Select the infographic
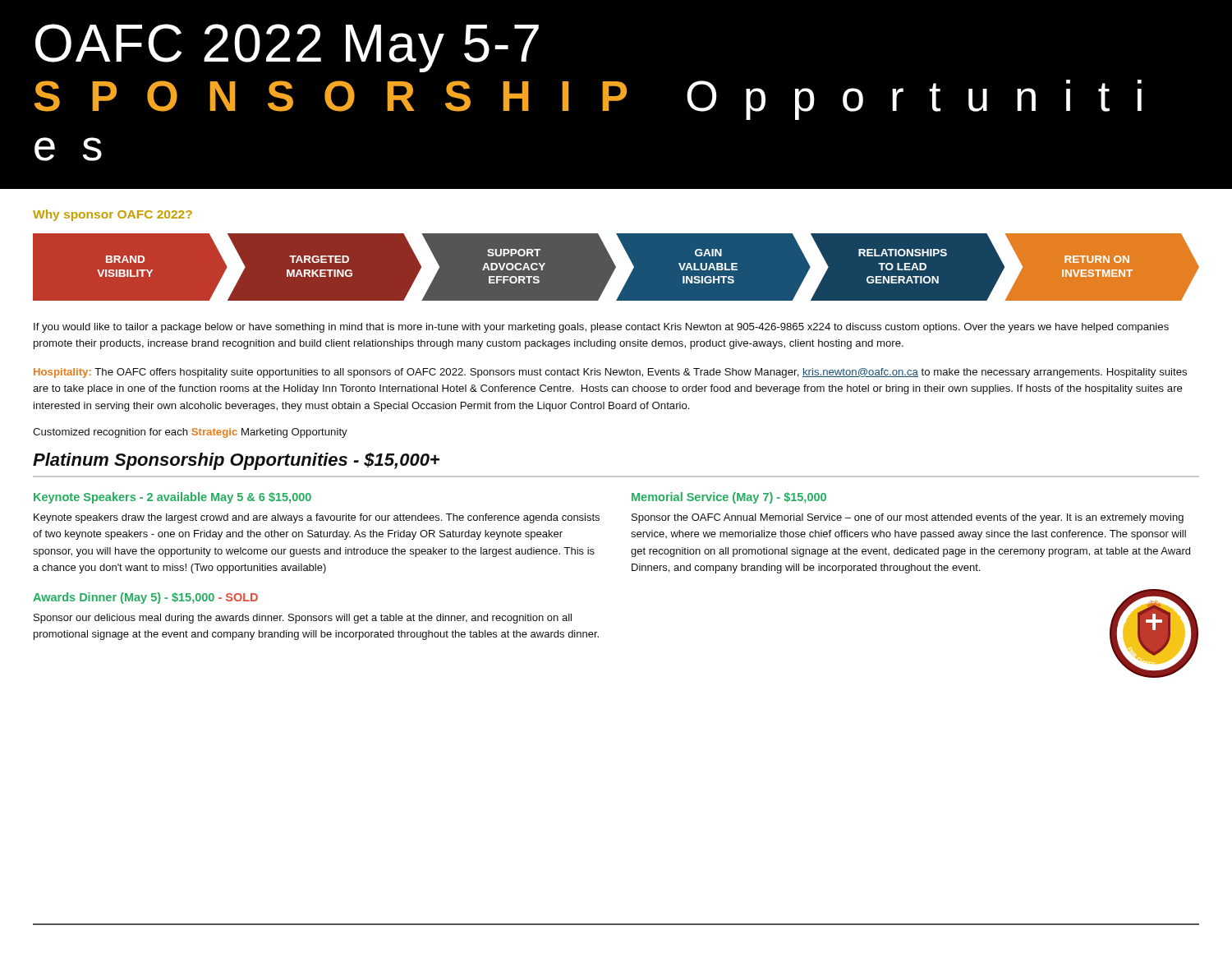The image size is (1232, 953). point(616,267)
